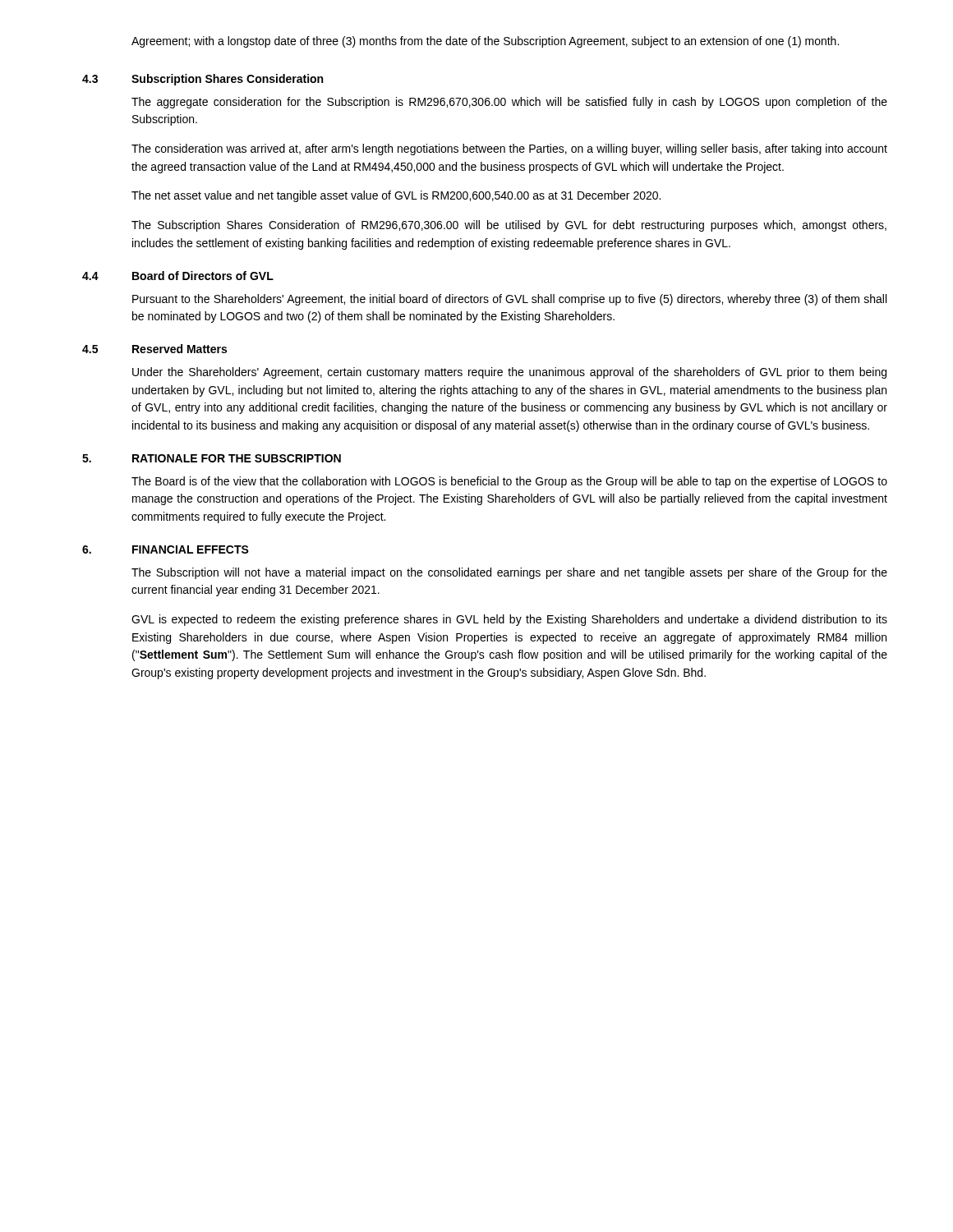This screenshot has width=953, height=1232.
Task: Point to the block beginning "The Subscription Shares Consideration of"
Action: point(509,234)
